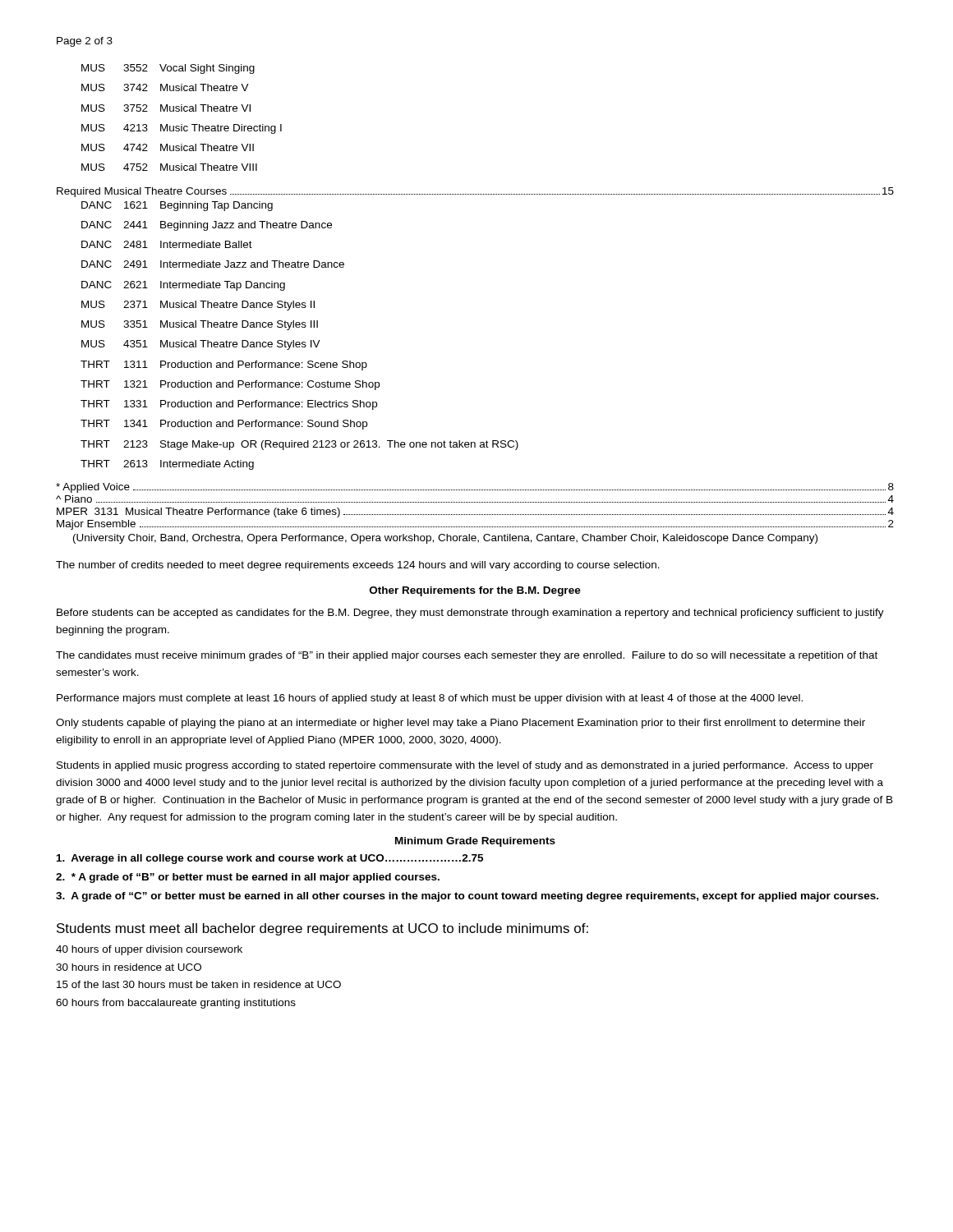The image size is (953, 1232).
Task: Find the region starting "2. * A grade of “B” or"
Action: [248, 877]
